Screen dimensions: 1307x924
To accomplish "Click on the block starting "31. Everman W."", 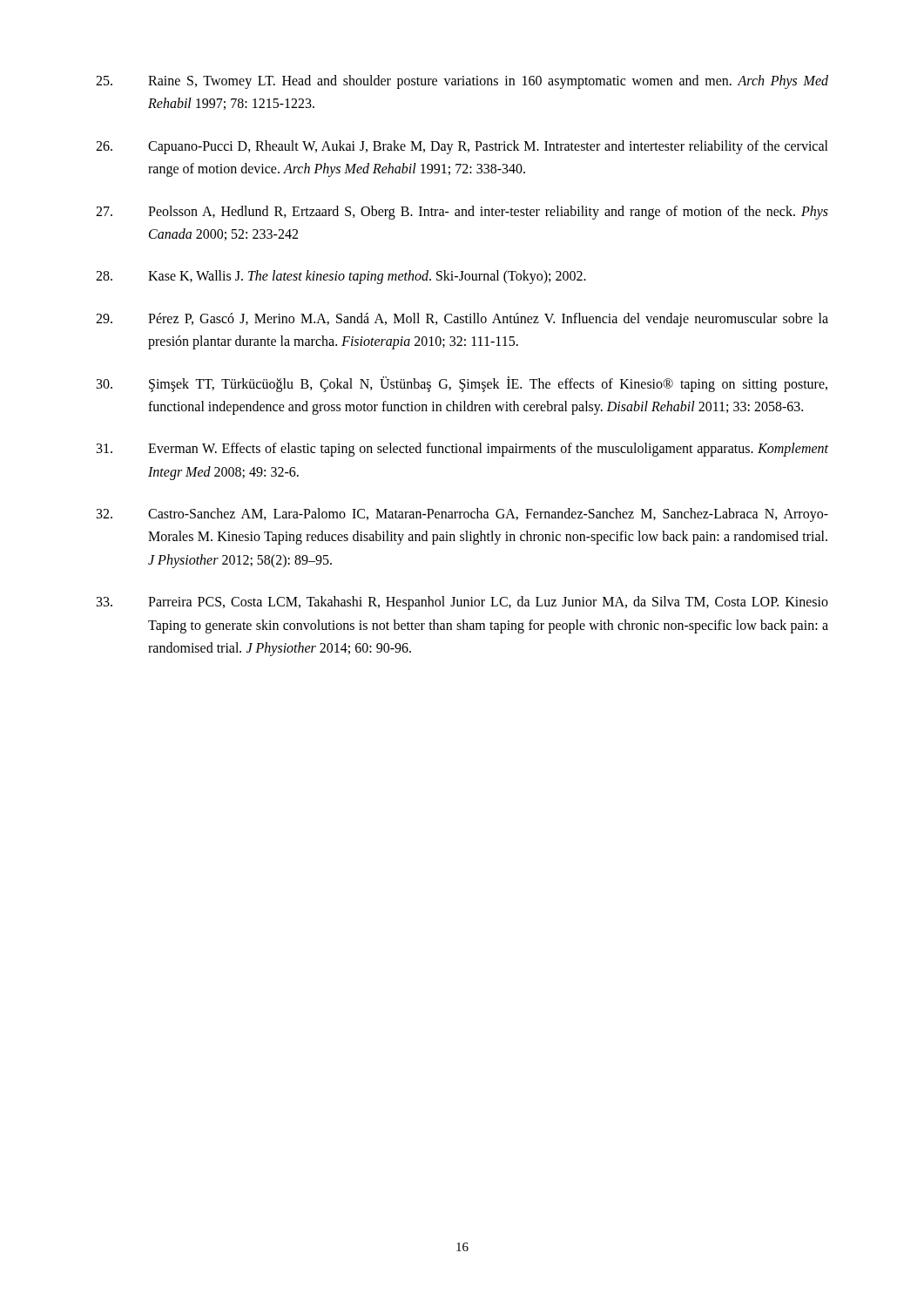I will pos(462,461).
